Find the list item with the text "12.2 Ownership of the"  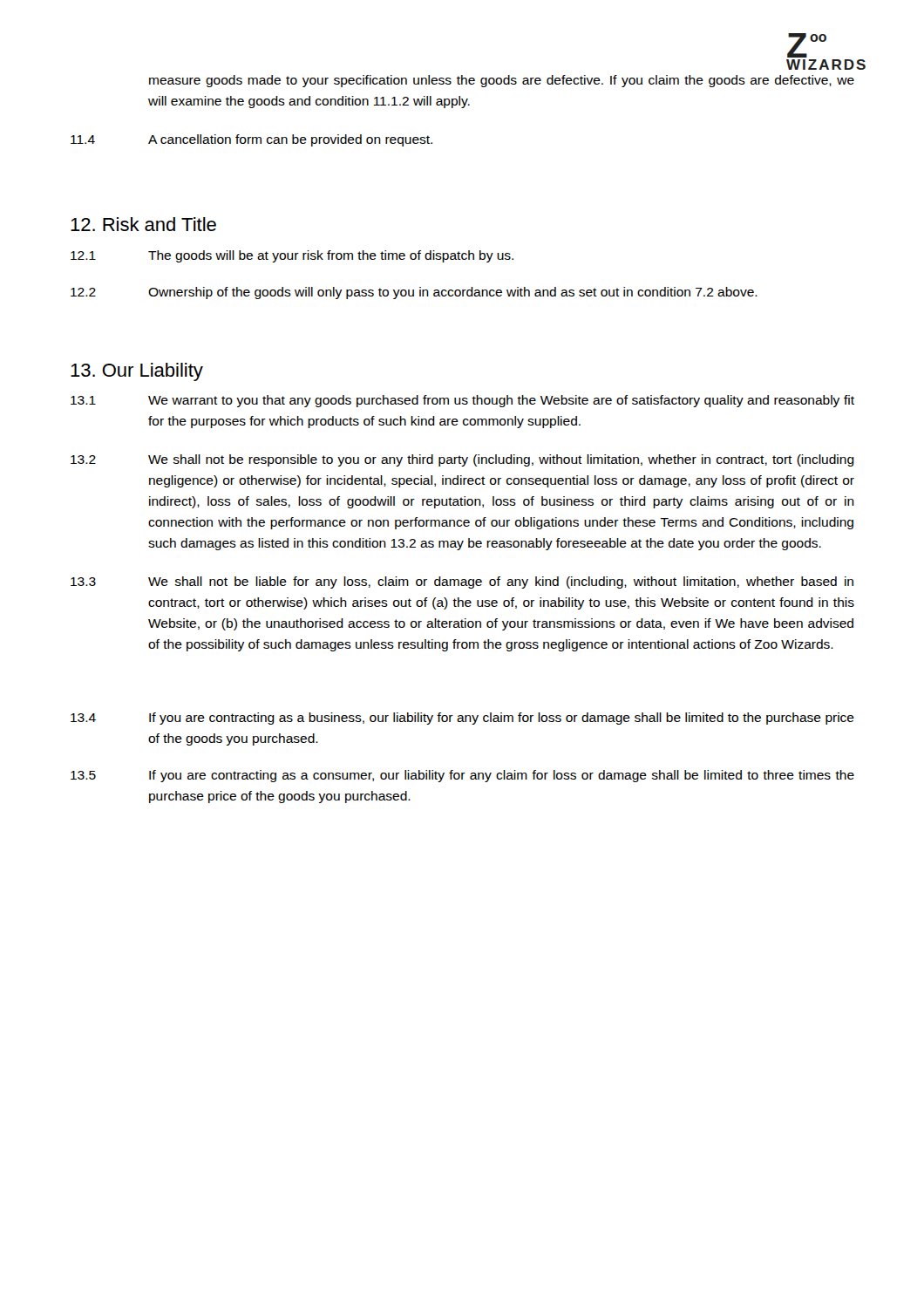[462, 292]
